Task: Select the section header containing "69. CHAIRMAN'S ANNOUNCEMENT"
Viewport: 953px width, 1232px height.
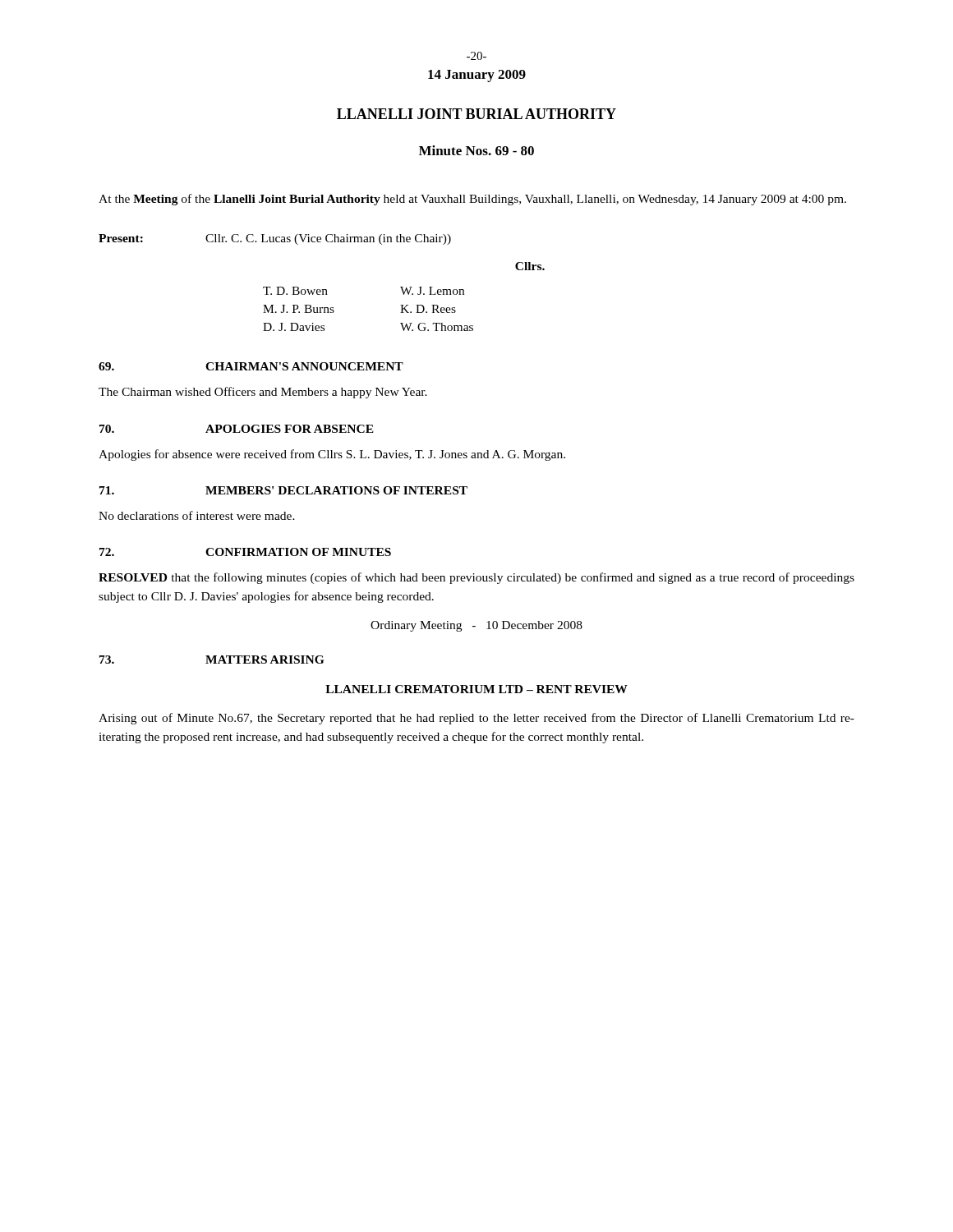Action: coord(251,366)
